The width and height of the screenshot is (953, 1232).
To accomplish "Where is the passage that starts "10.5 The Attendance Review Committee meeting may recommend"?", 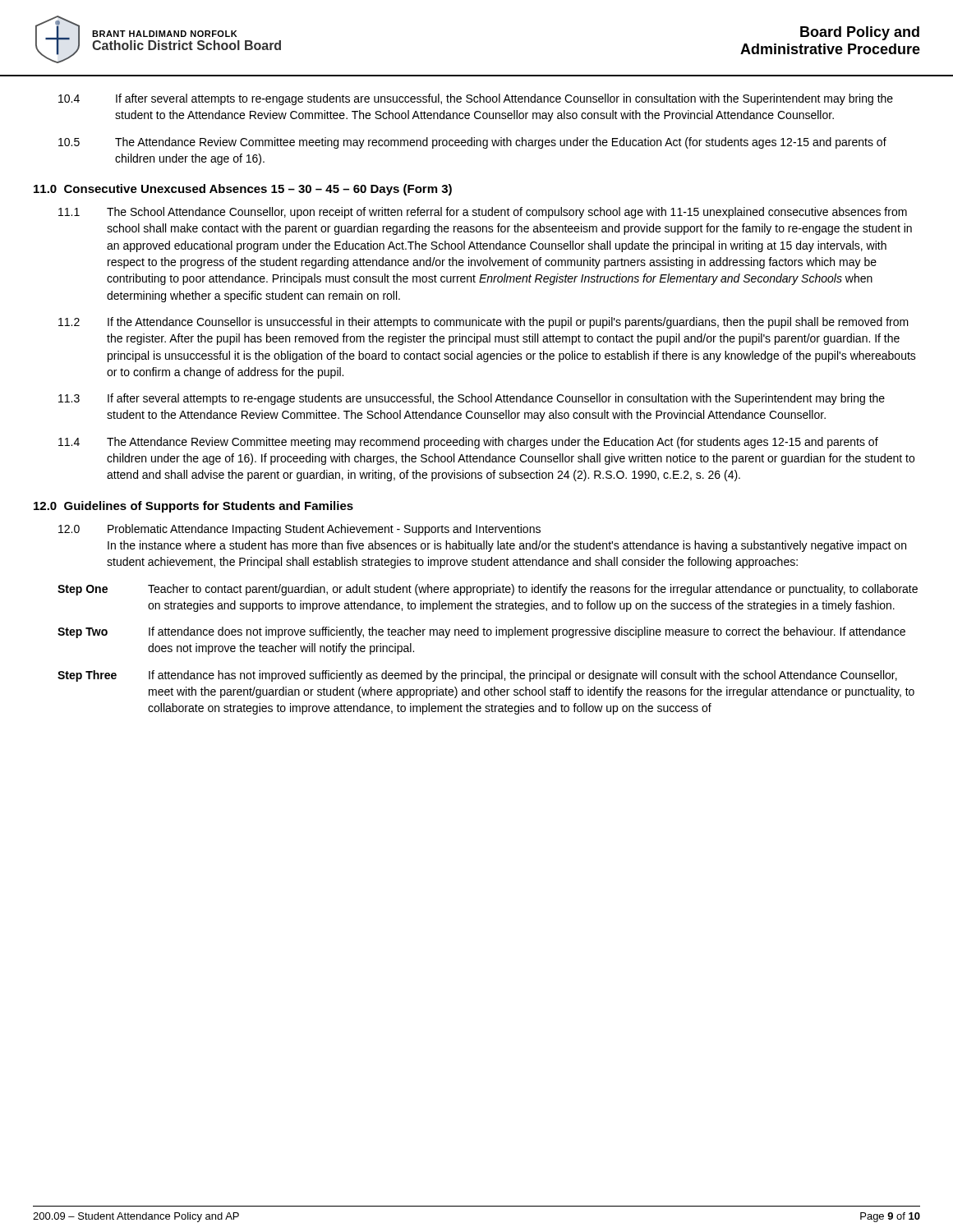I will pos(489,150).
